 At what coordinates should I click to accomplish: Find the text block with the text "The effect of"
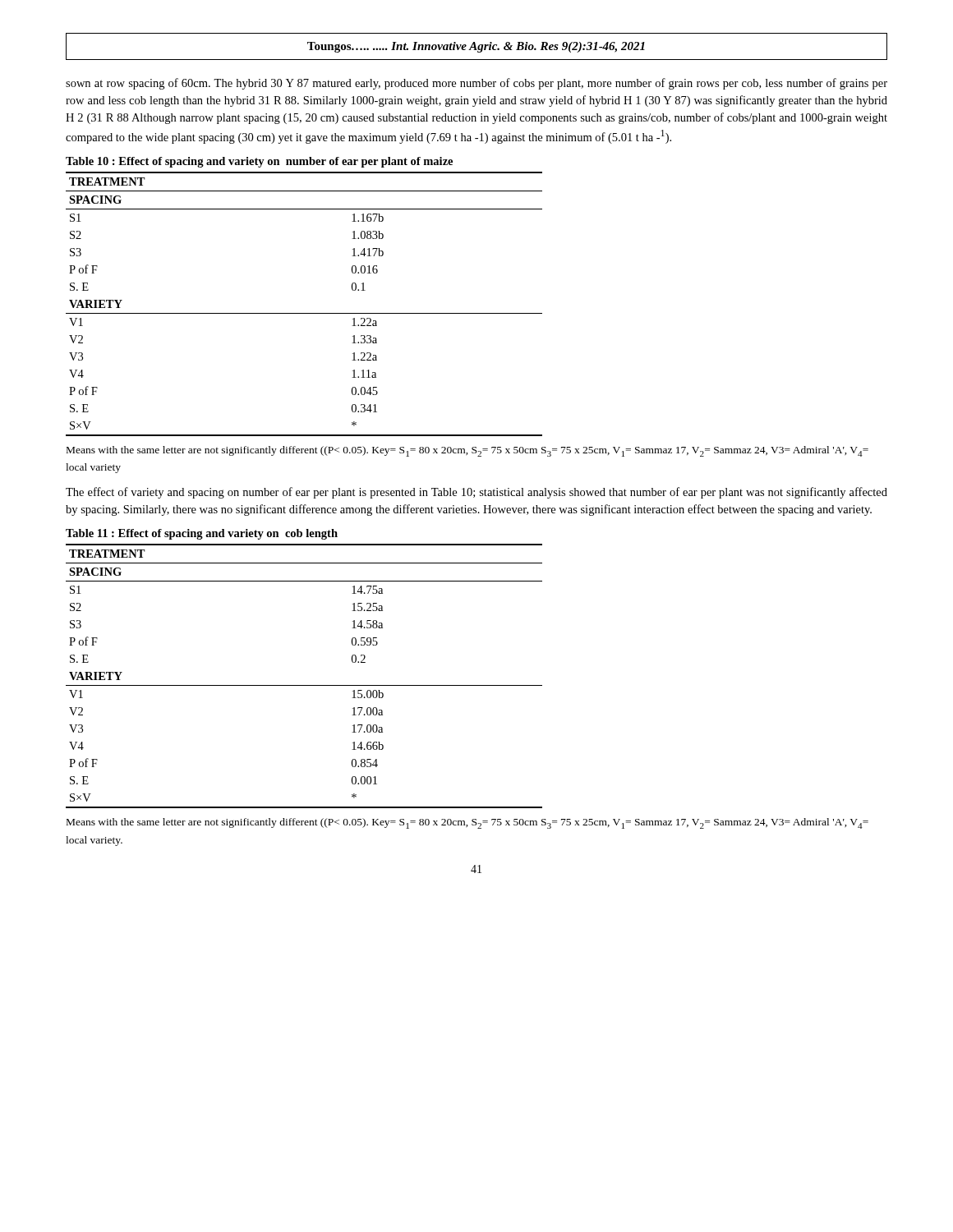(476, 501)
